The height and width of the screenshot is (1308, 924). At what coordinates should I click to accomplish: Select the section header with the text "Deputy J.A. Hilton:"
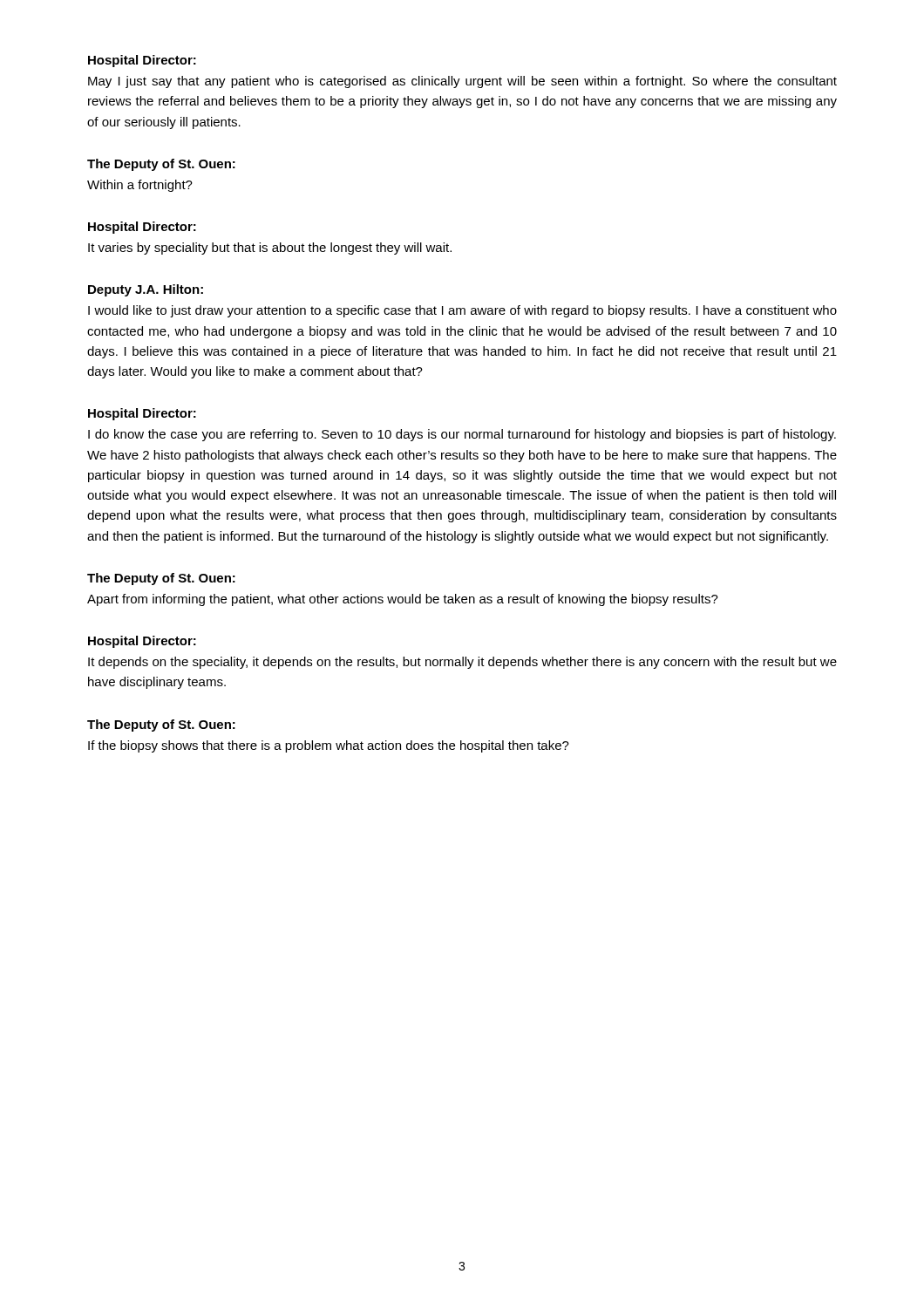[146, 289]
